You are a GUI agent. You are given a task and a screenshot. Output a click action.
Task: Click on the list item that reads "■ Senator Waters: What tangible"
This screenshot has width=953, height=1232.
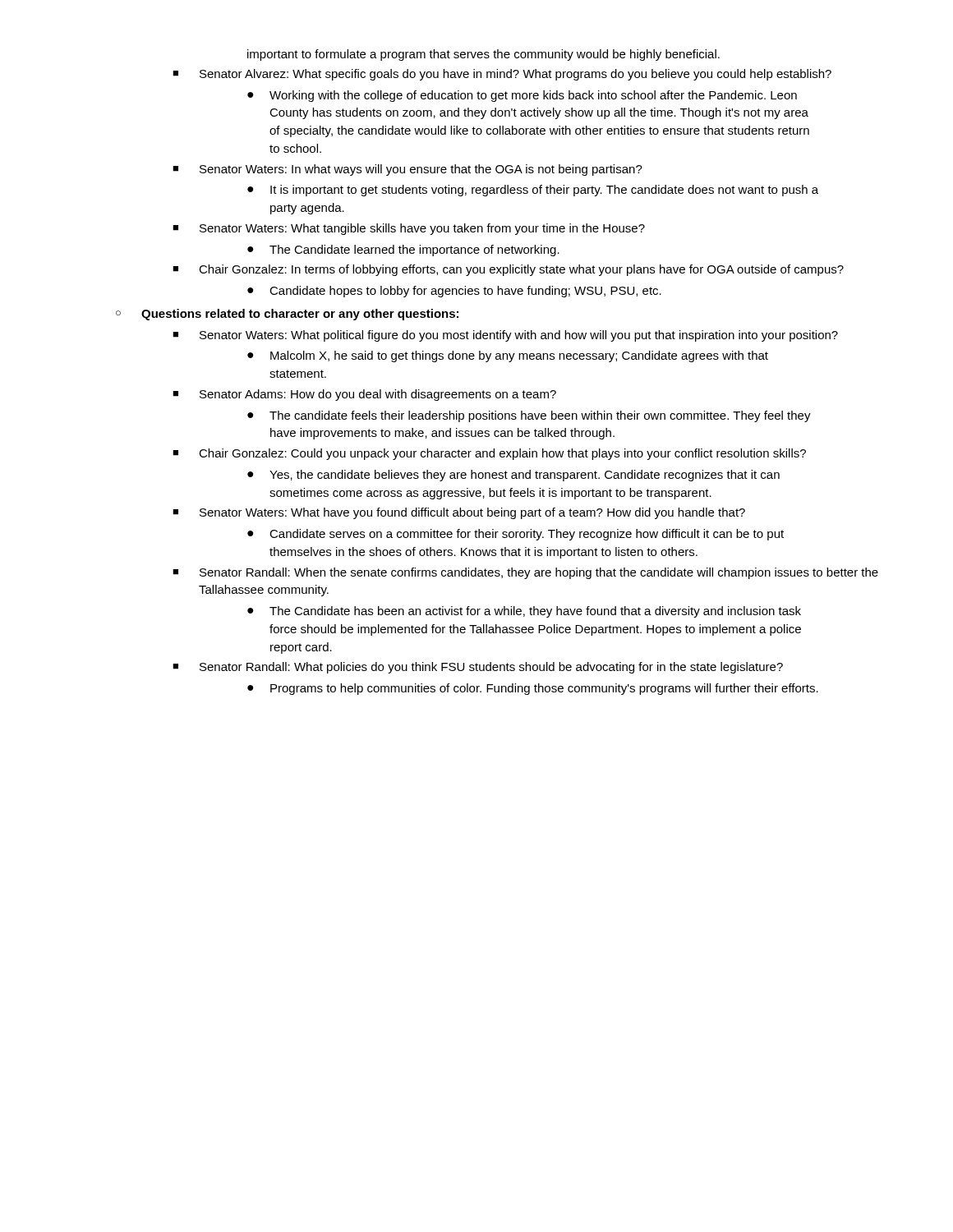[530, 228]
